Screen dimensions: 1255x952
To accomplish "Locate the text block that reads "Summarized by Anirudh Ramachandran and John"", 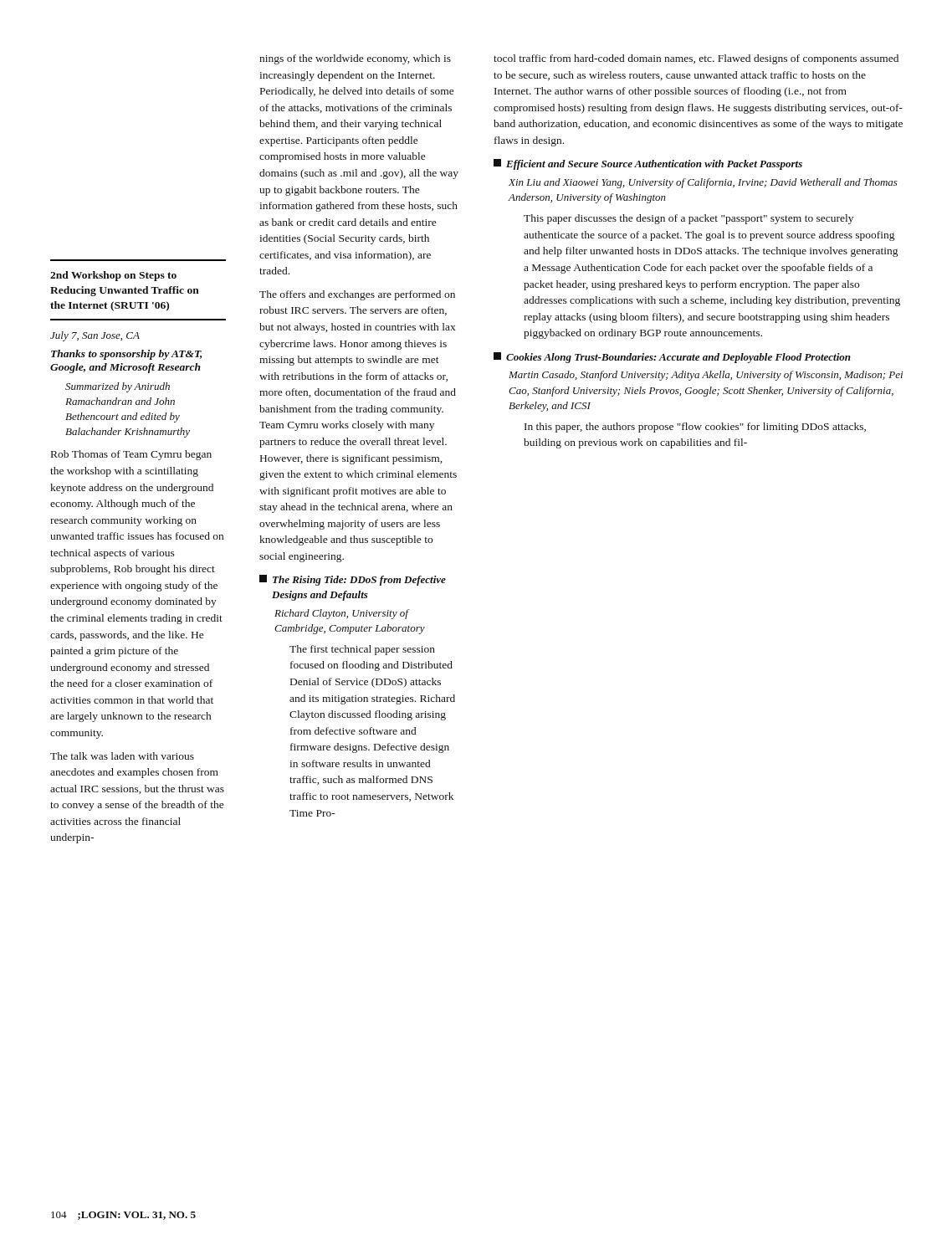I will coord(128,409).
